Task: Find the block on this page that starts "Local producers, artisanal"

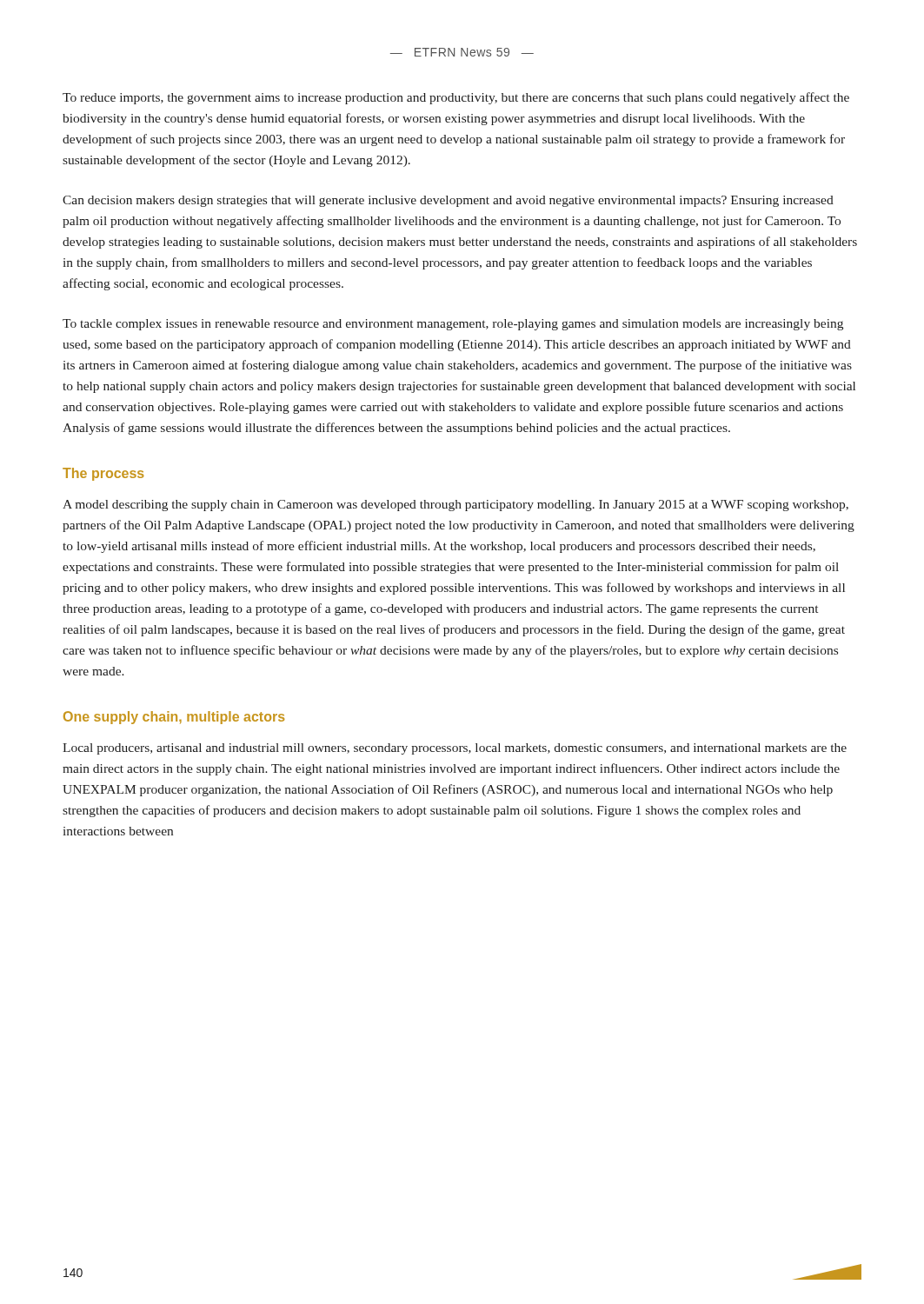Action: [x=455, y=789]
